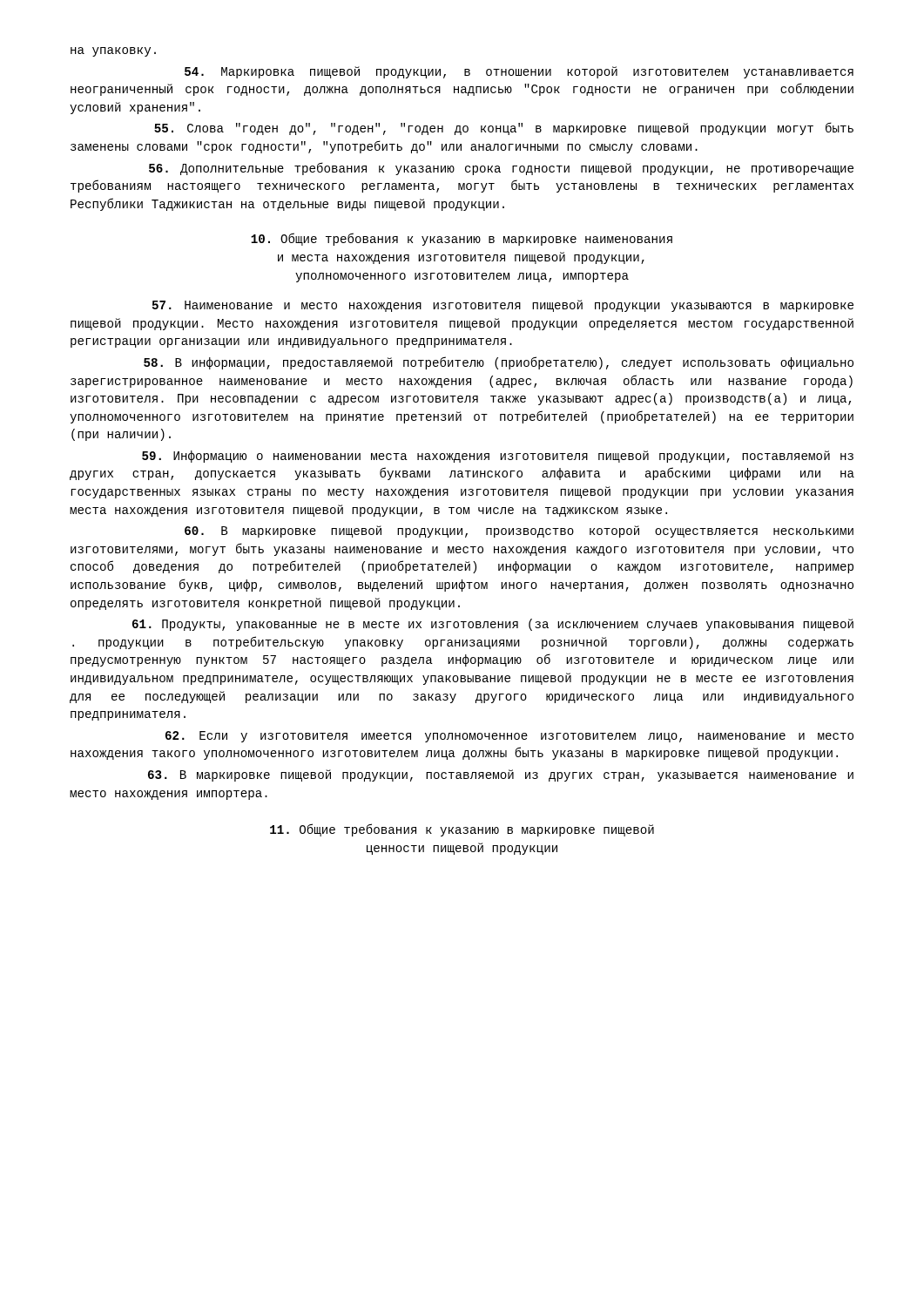Find the text block containing "В маркировке пищевой продукции, производство которой"

tap(462, 568)
